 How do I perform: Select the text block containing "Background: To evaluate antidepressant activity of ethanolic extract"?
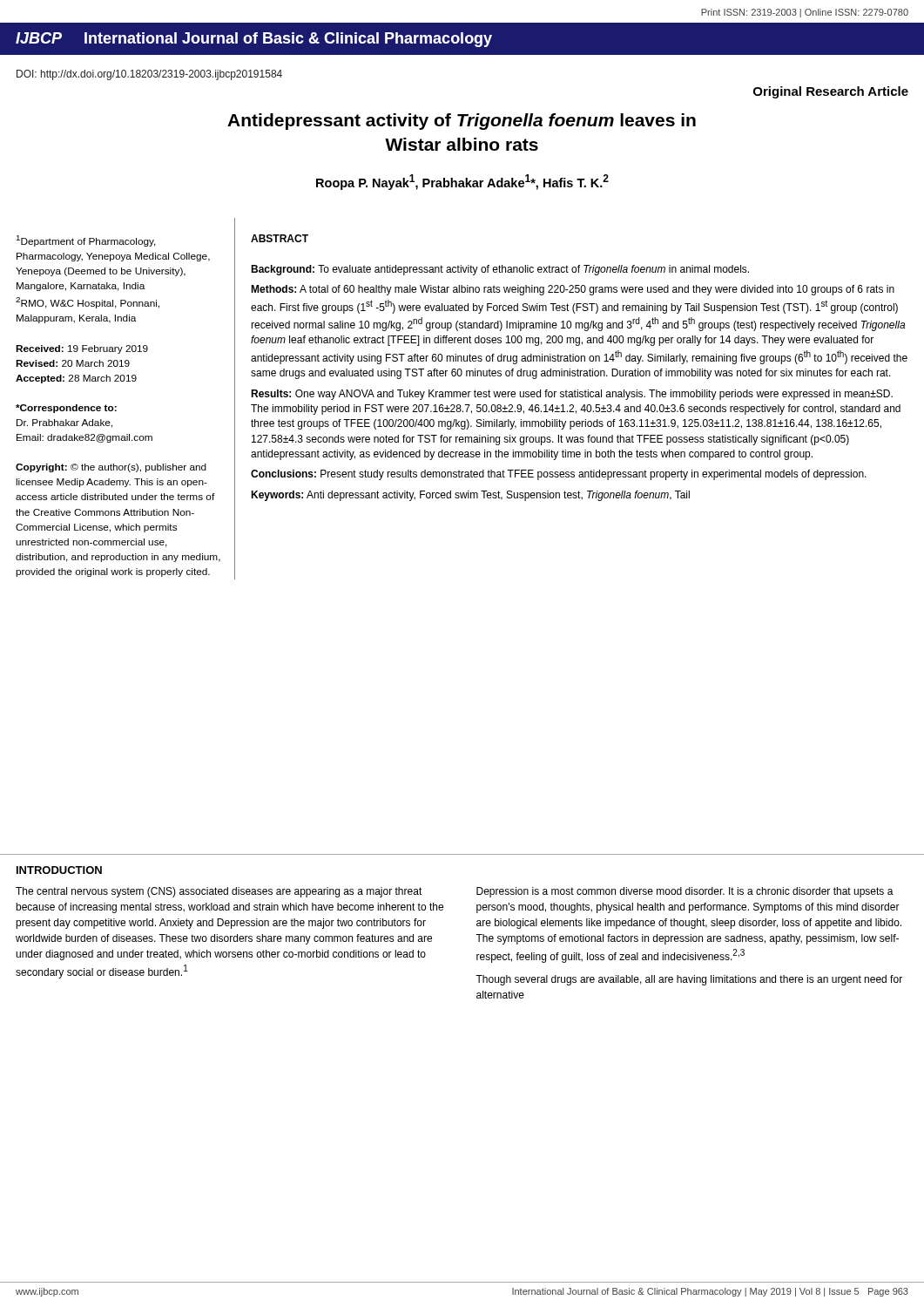coord(580,382)
